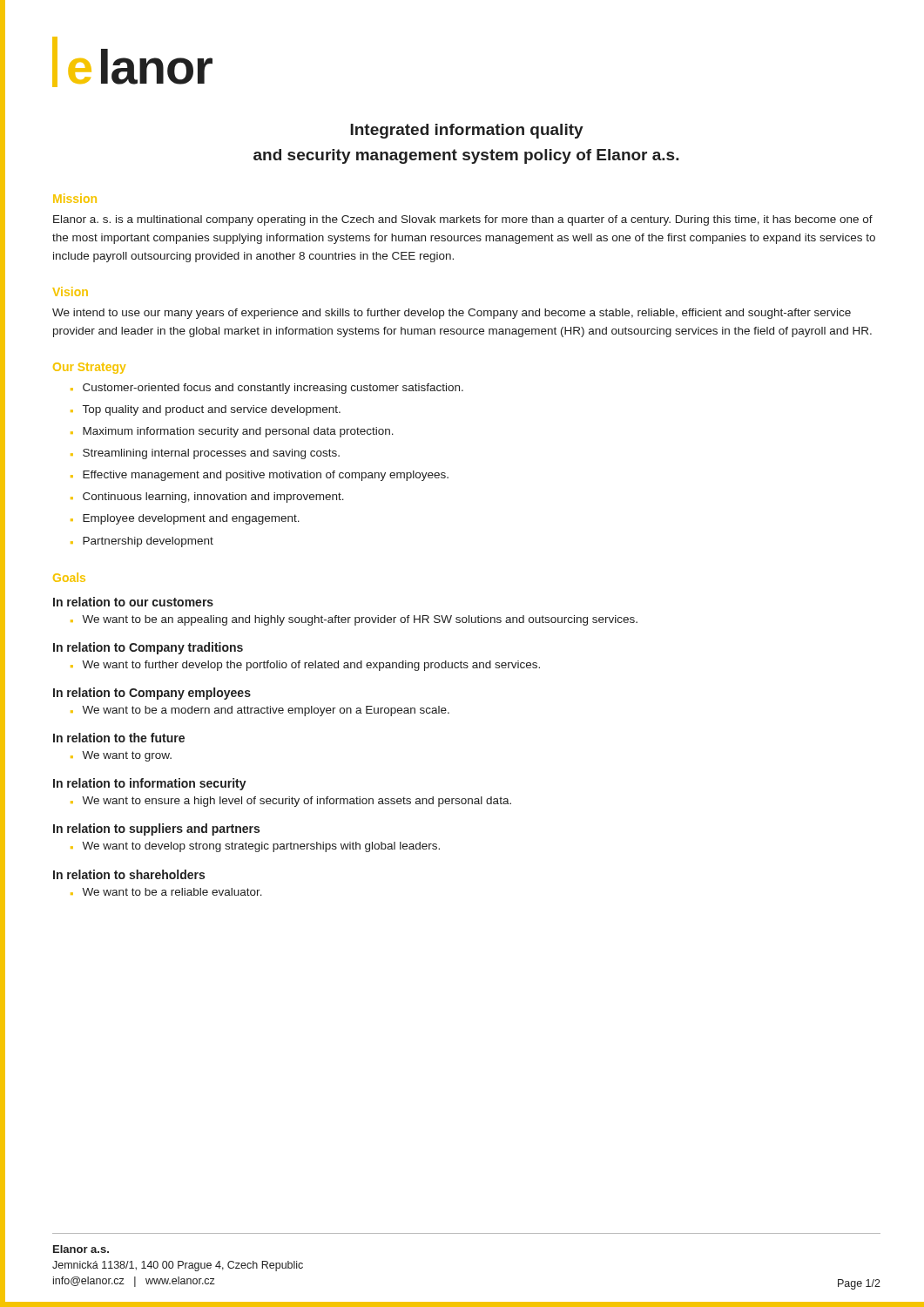Screen dimensions: 1307x924
Task: Where does it say "▪We want to grow."?
Action: [121, 756]
